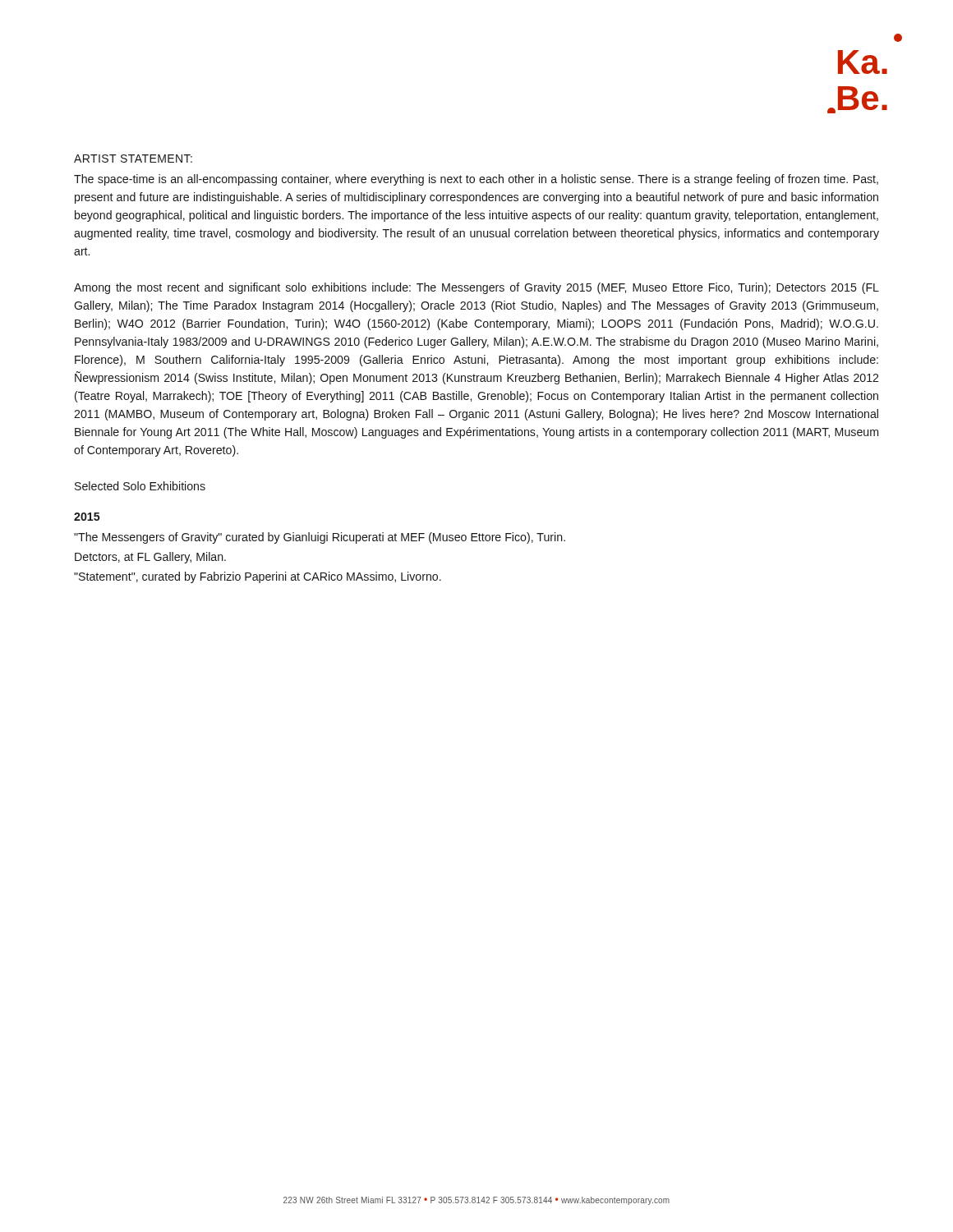Find "Selected Solo Exhibitions" on this page

[140, 486]
